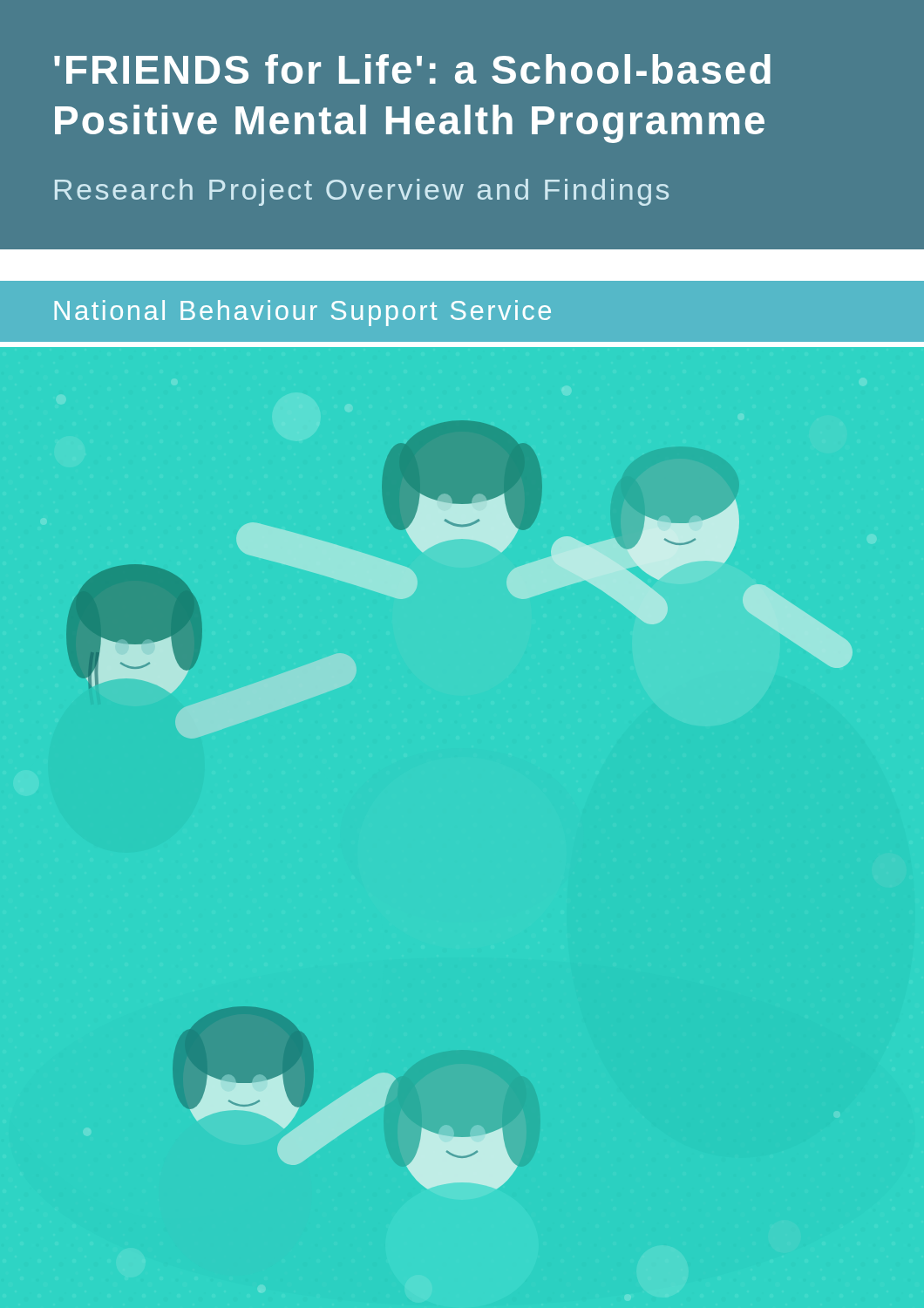
Task: Click the title
Action: pyautogui.click(x=462, y=126)
